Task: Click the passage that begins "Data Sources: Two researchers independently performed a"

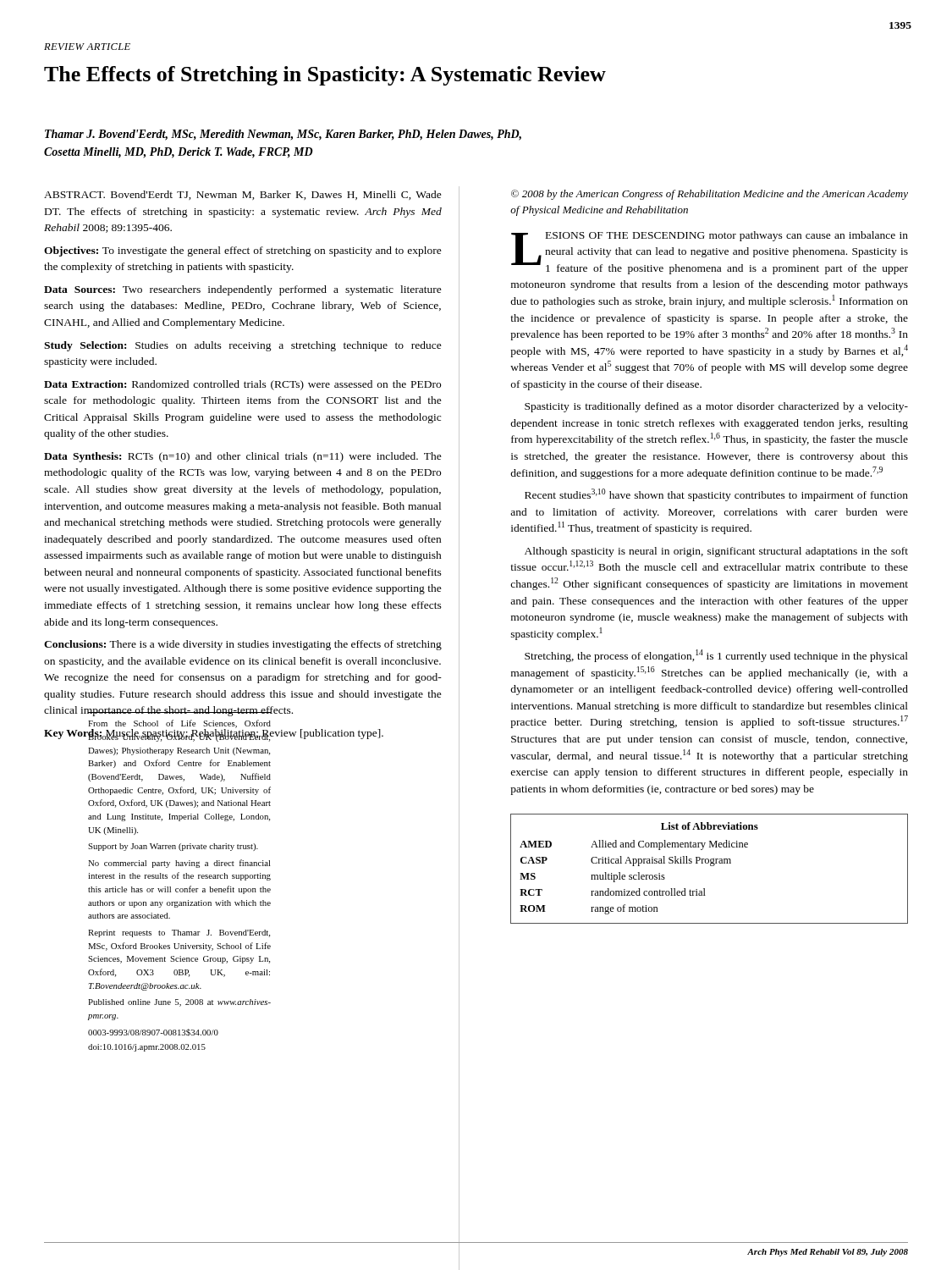Action: 243,306
